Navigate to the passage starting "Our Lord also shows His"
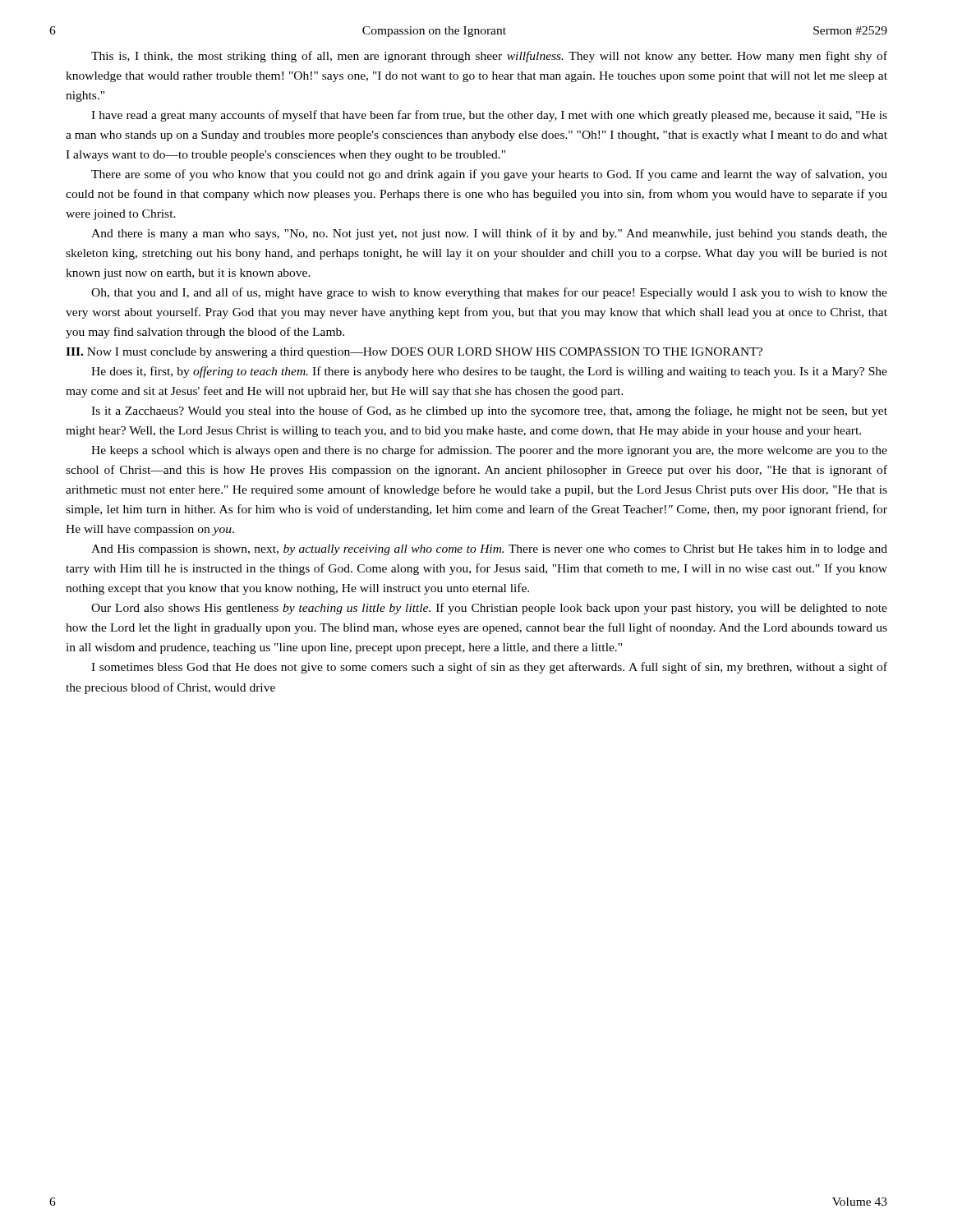Image resolution: width=953 pixels, height=1232 pixels. click(x=476, y=627)
